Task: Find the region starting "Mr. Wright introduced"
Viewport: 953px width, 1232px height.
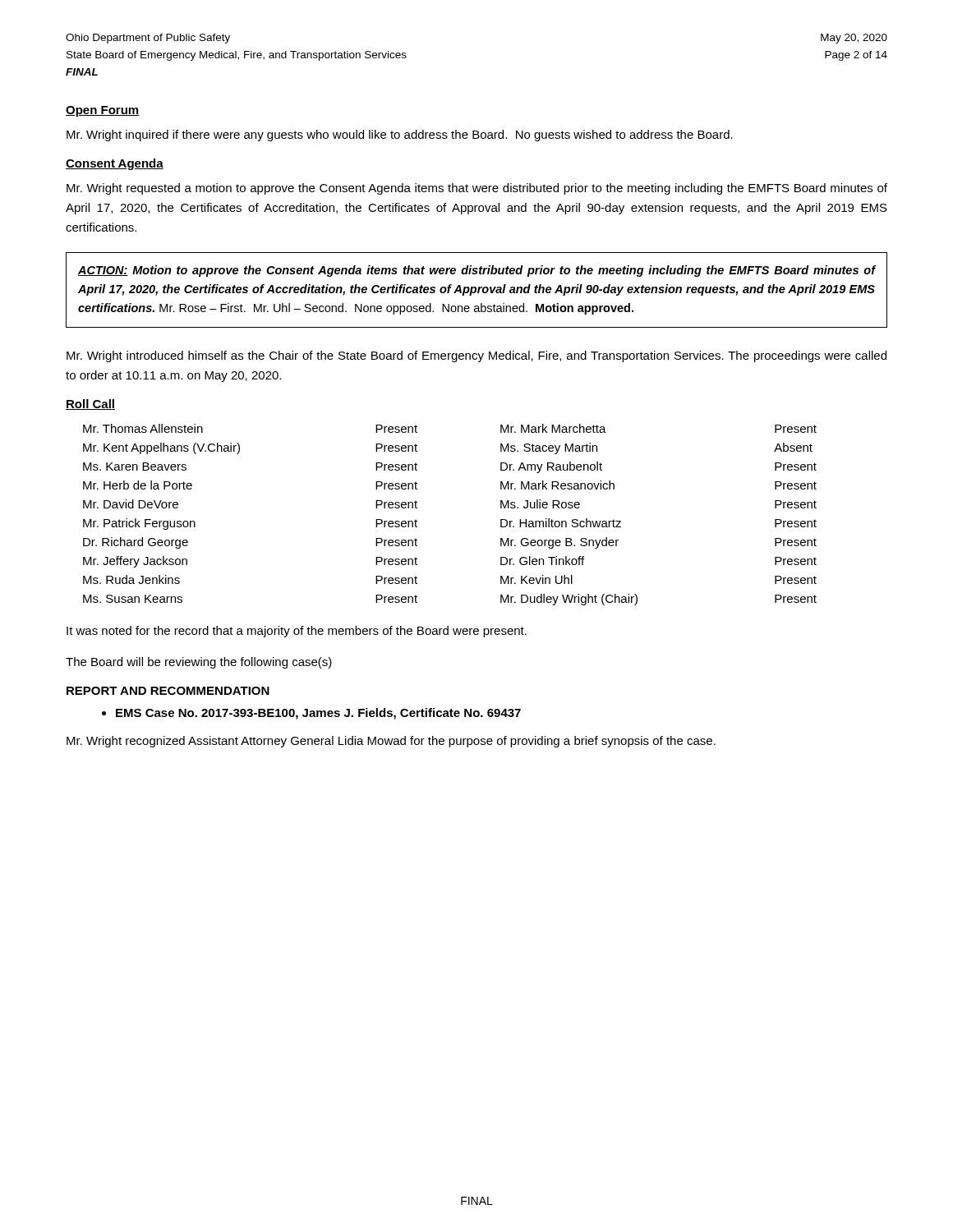Action: [476, 365]
